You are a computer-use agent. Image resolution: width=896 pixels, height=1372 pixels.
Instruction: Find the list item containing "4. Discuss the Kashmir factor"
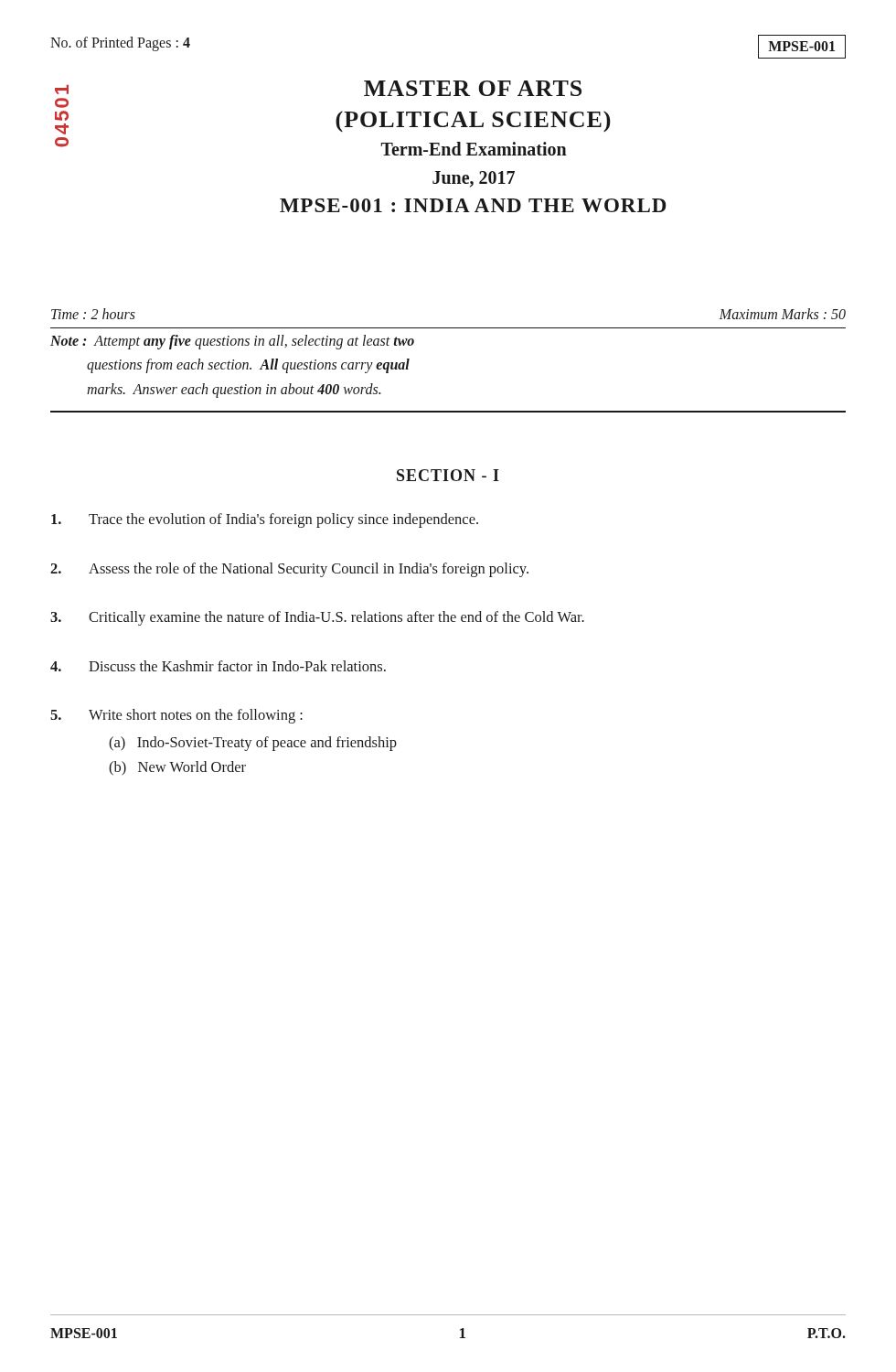click(x=218, y=666)
